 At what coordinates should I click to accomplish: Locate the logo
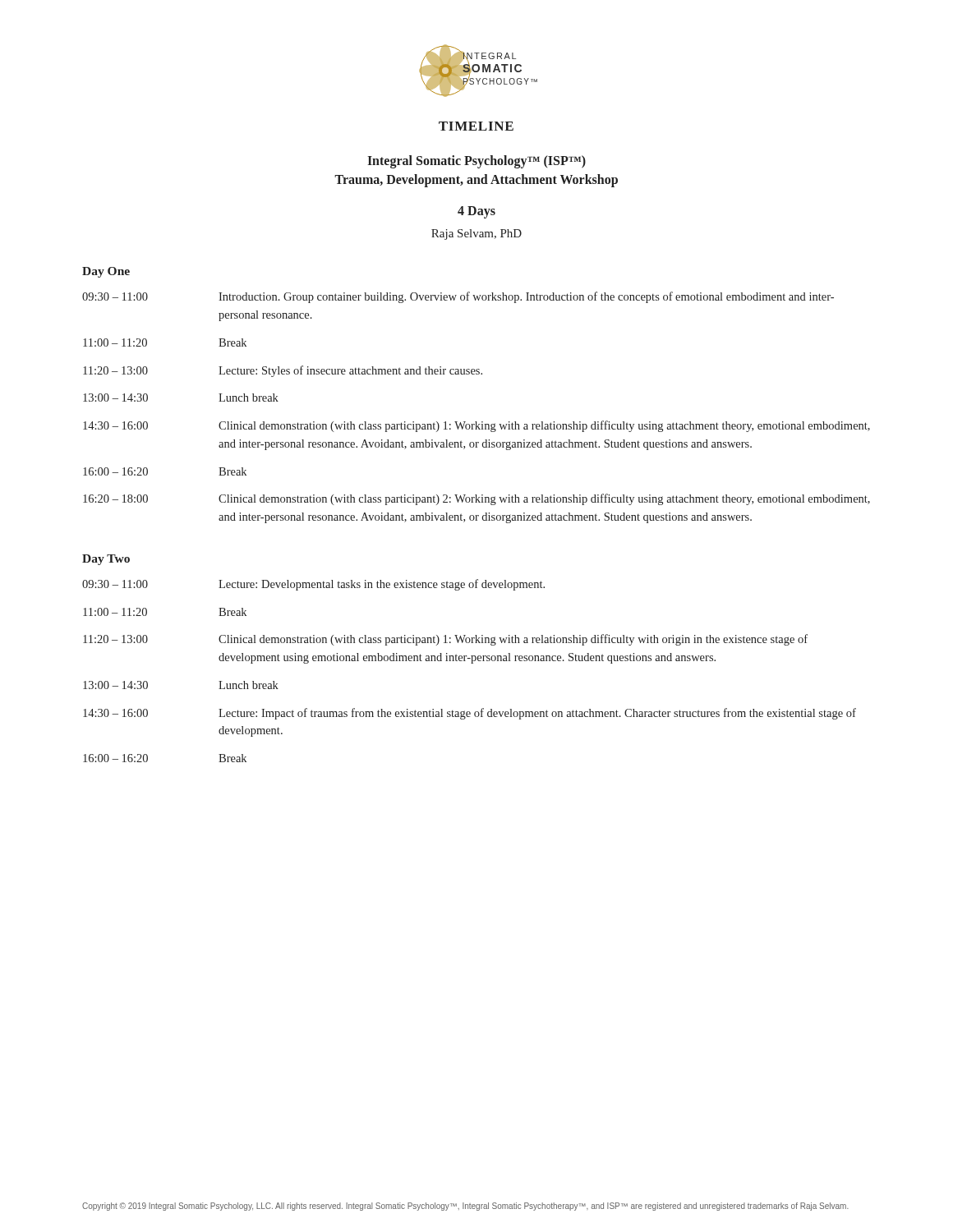[476, 72]
